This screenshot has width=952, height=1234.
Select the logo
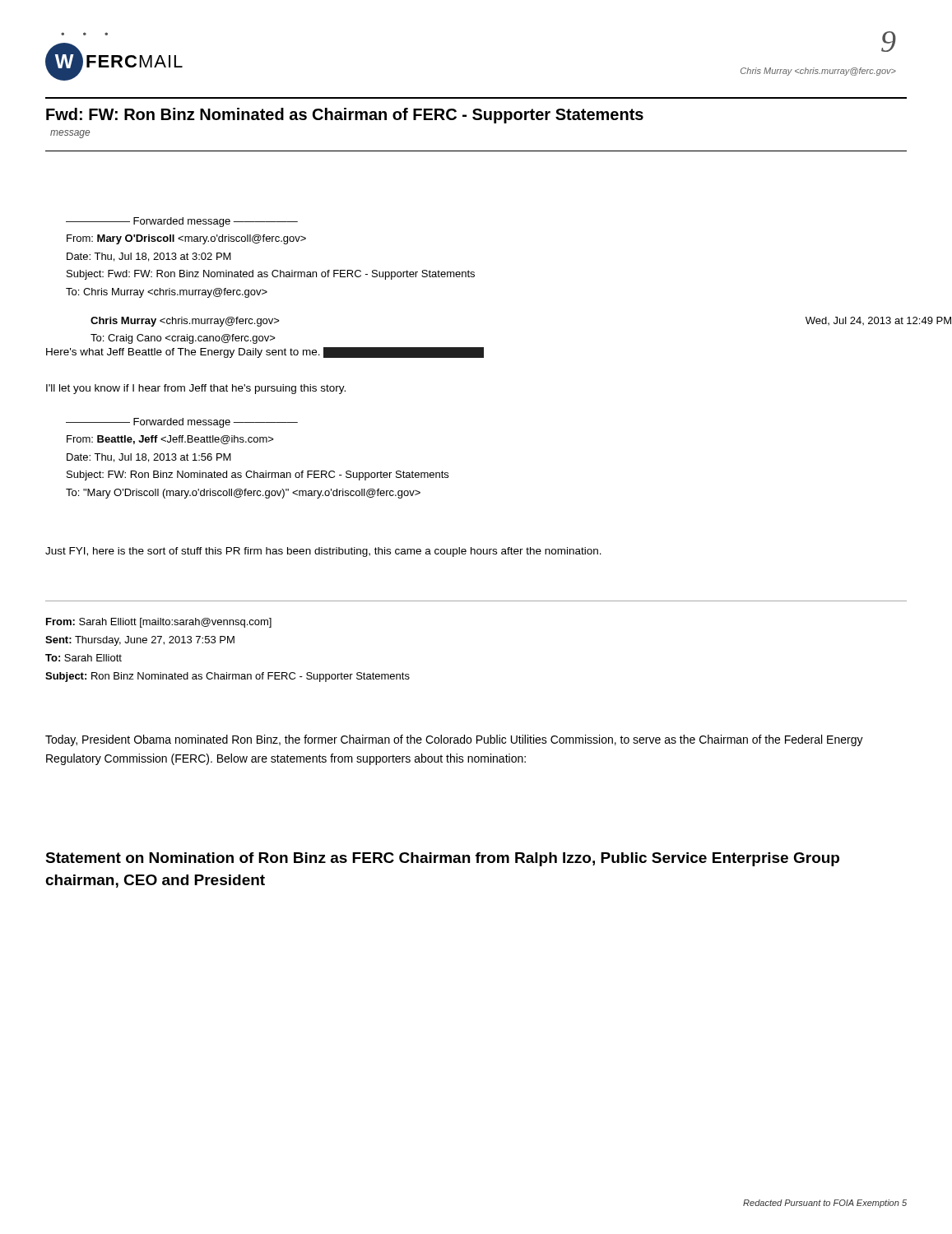114,62
